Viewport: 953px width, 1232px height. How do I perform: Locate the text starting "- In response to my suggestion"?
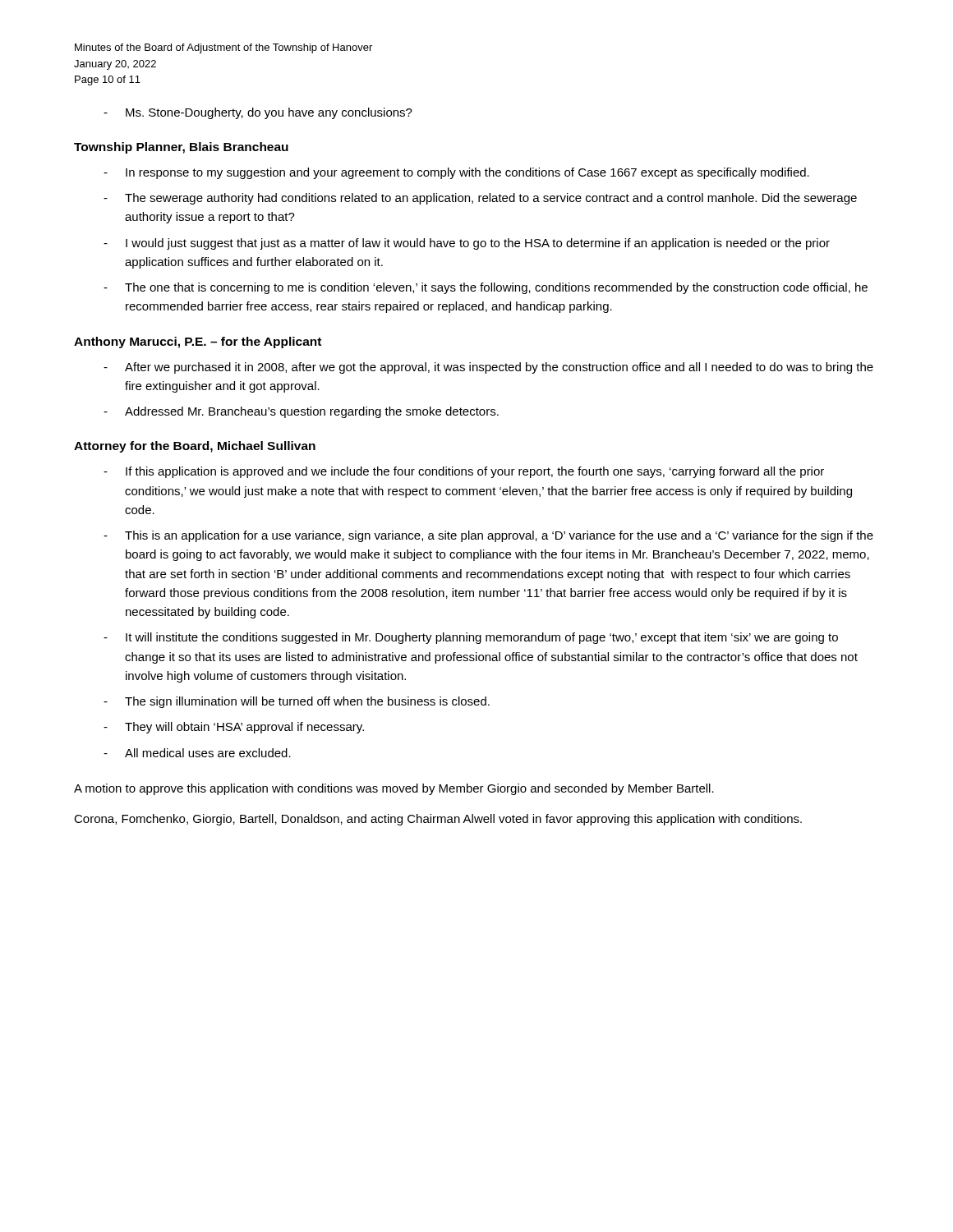click(491, 172)
